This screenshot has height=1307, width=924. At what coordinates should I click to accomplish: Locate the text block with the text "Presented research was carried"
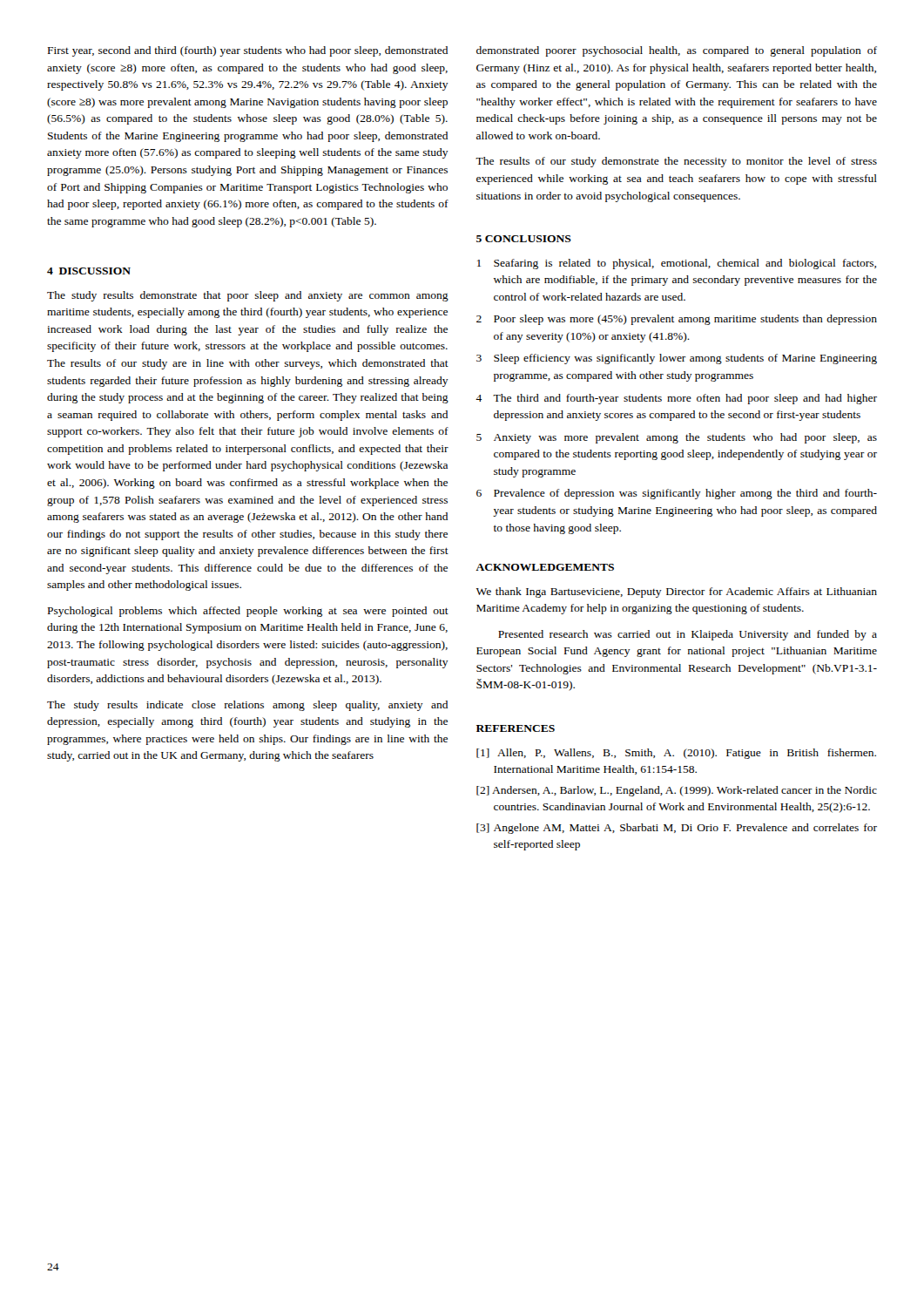(x=676, y=659)
